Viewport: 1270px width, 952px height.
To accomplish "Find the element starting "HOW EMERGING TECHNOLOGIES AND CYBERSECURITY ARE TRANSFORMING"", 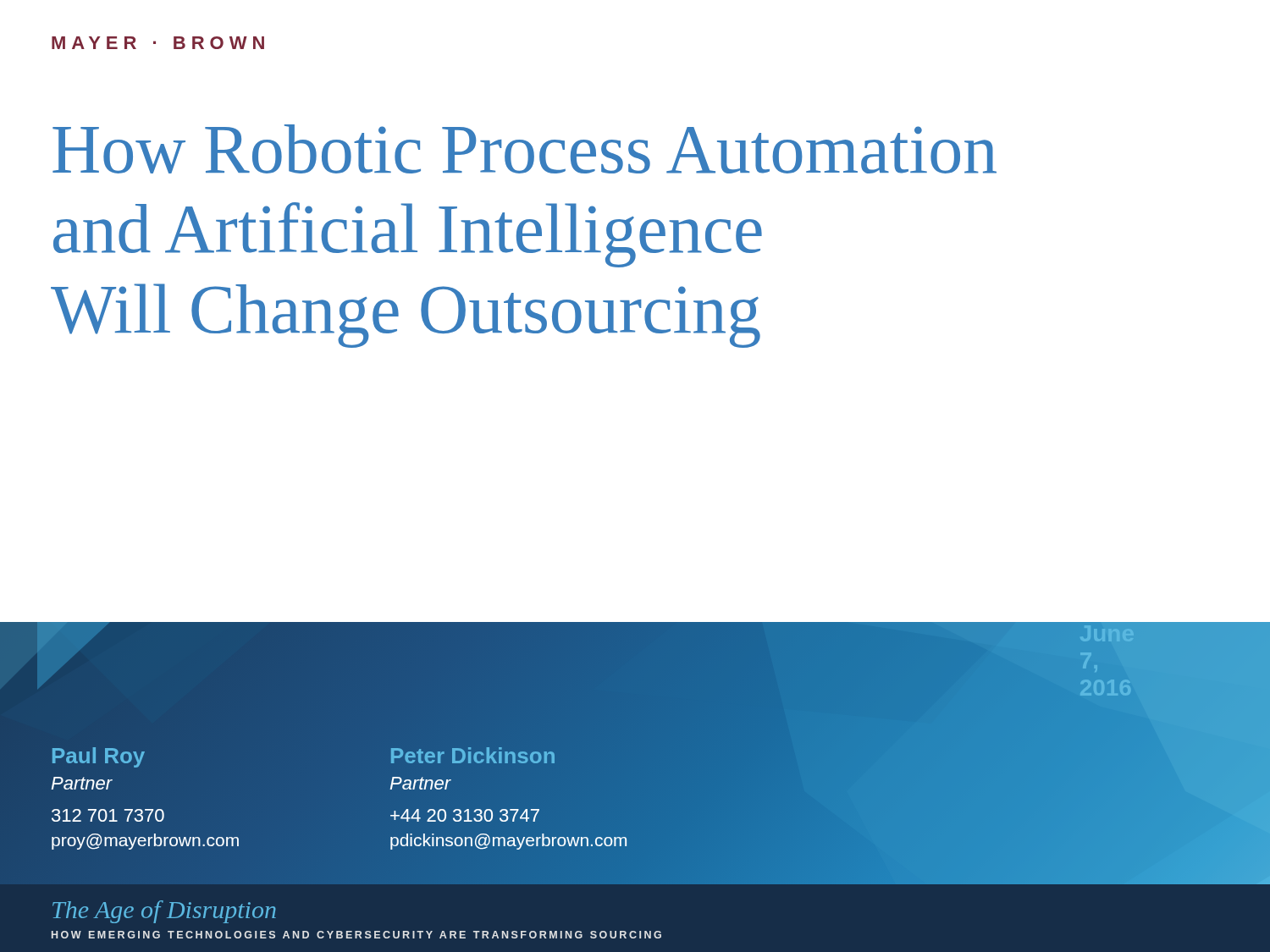I will coord(357,935).
